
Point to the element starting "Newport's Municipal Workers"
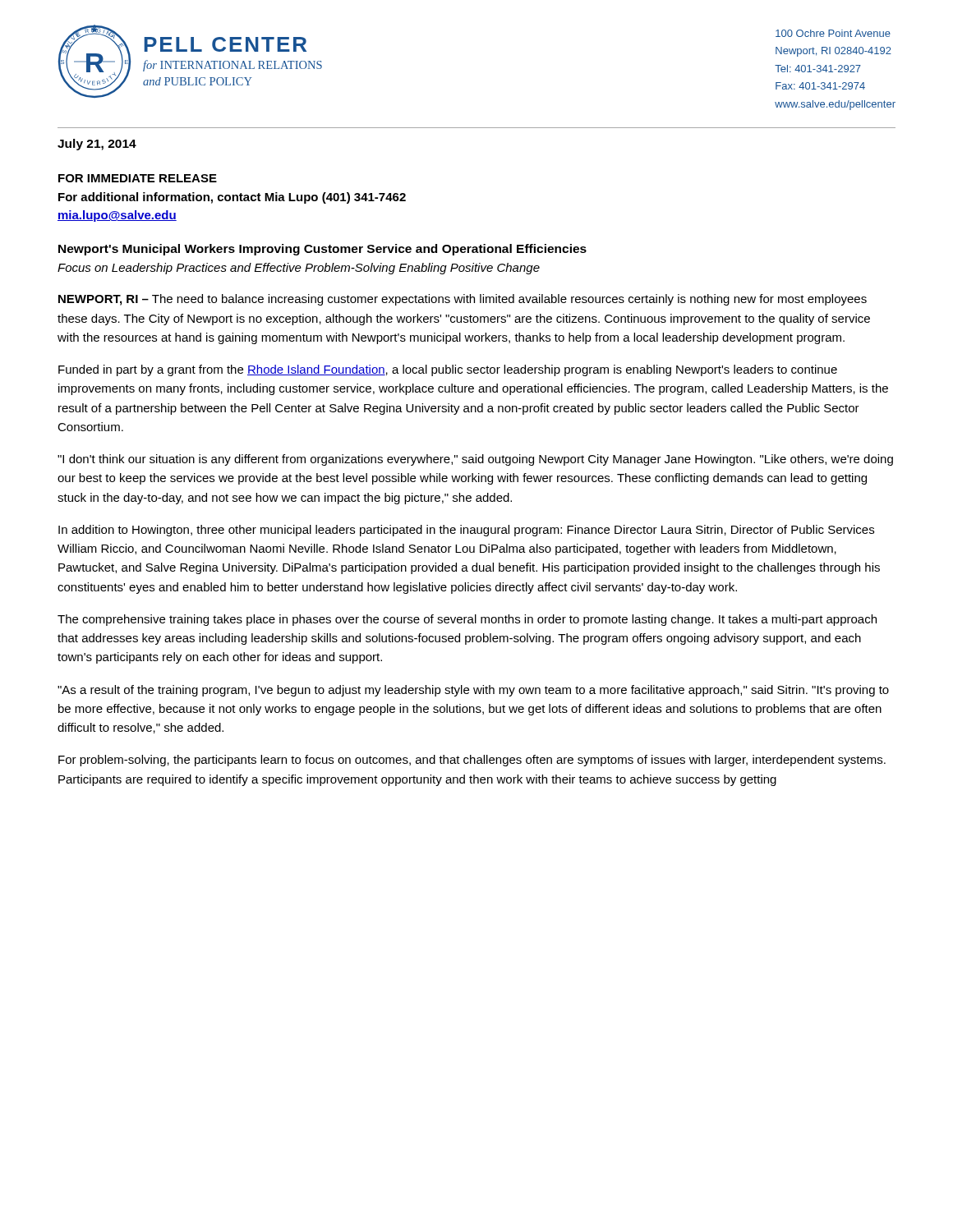click(x=322, y=248)
